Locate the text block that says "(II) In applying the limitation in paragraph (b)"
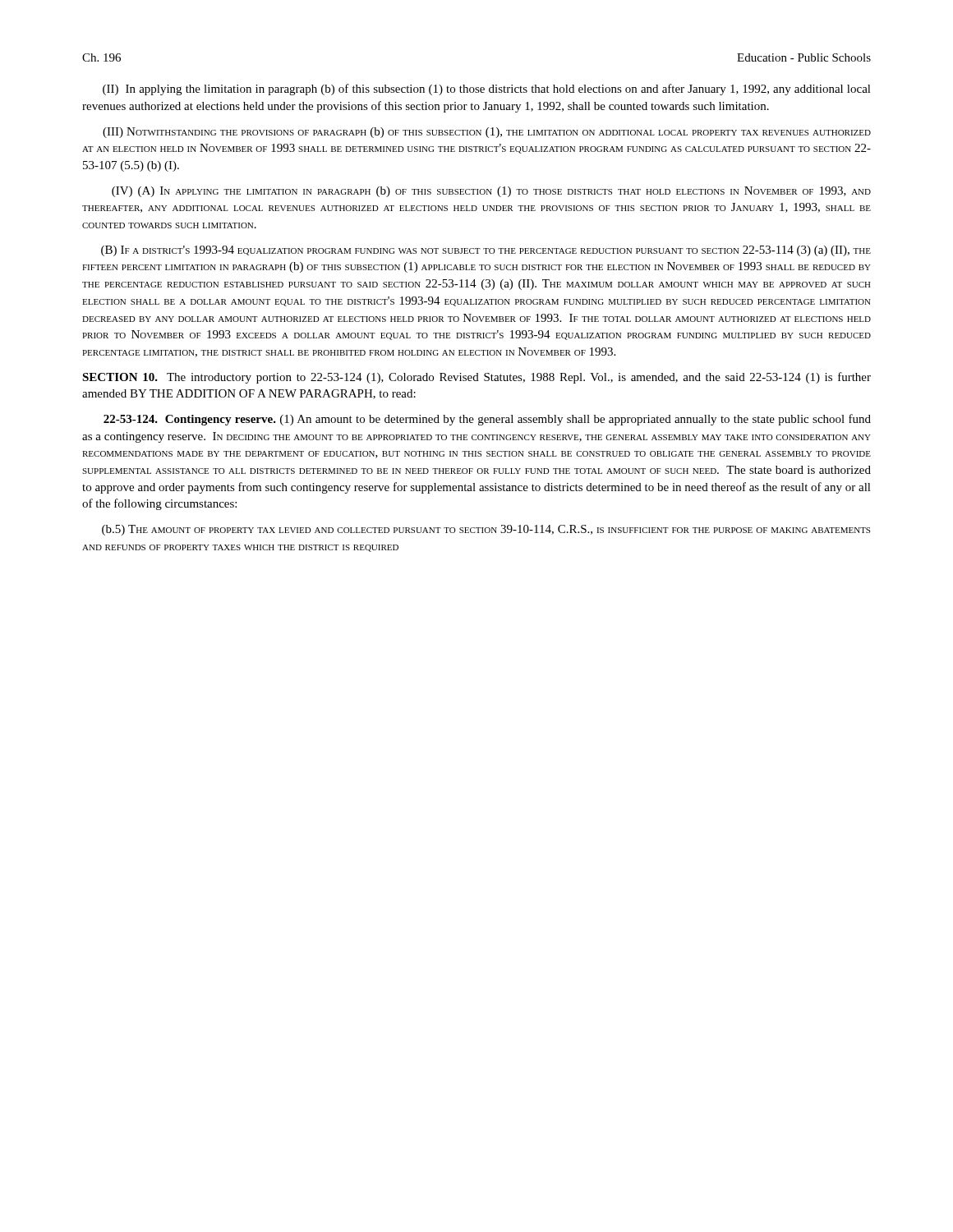This screenshot has height=1232, width=953. pos(476,98)
